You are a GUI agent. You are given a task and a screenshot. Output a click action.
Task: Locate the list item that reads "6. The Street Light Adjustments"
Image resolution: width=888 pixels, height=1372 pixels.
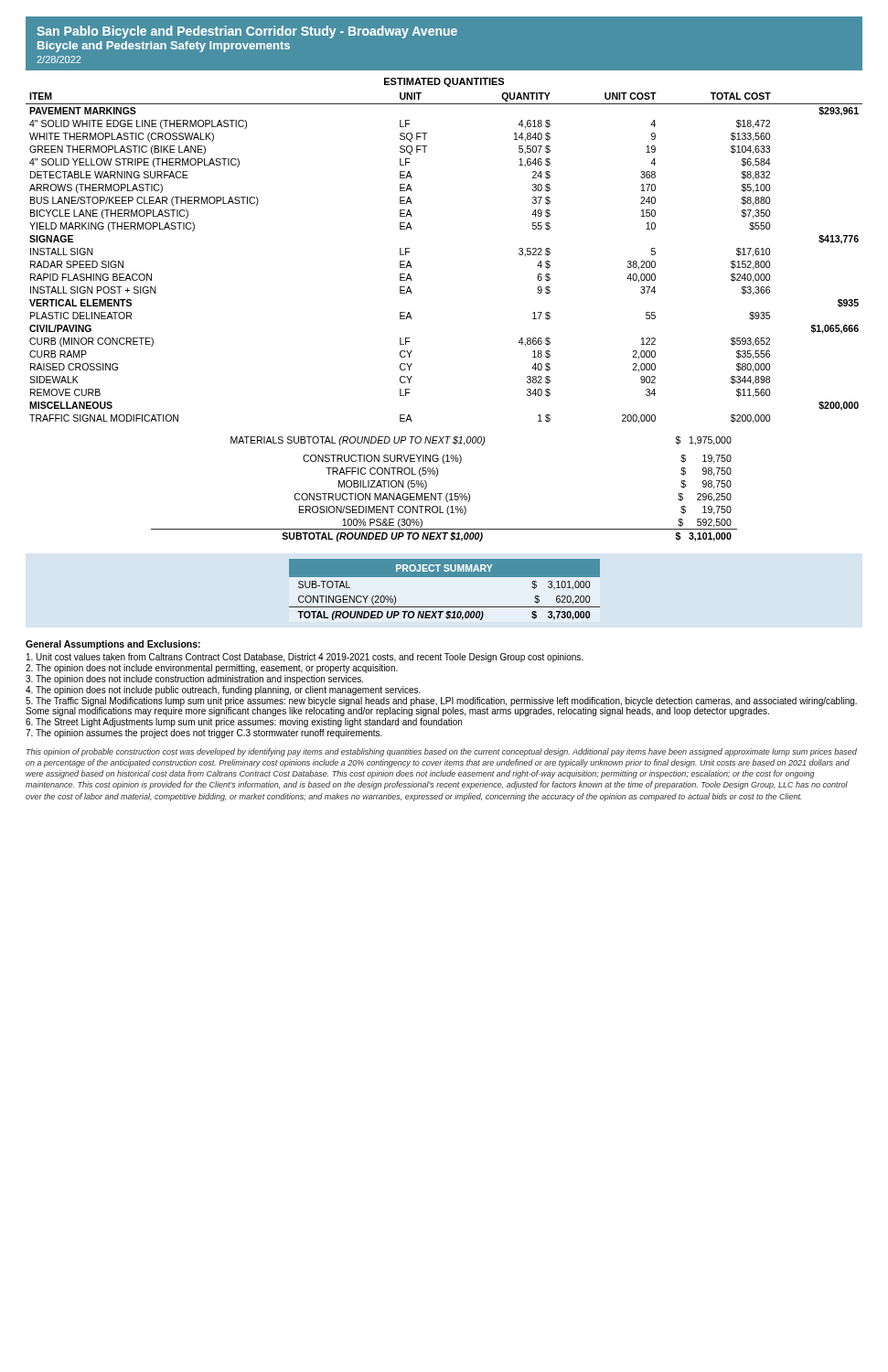point(444,722)
